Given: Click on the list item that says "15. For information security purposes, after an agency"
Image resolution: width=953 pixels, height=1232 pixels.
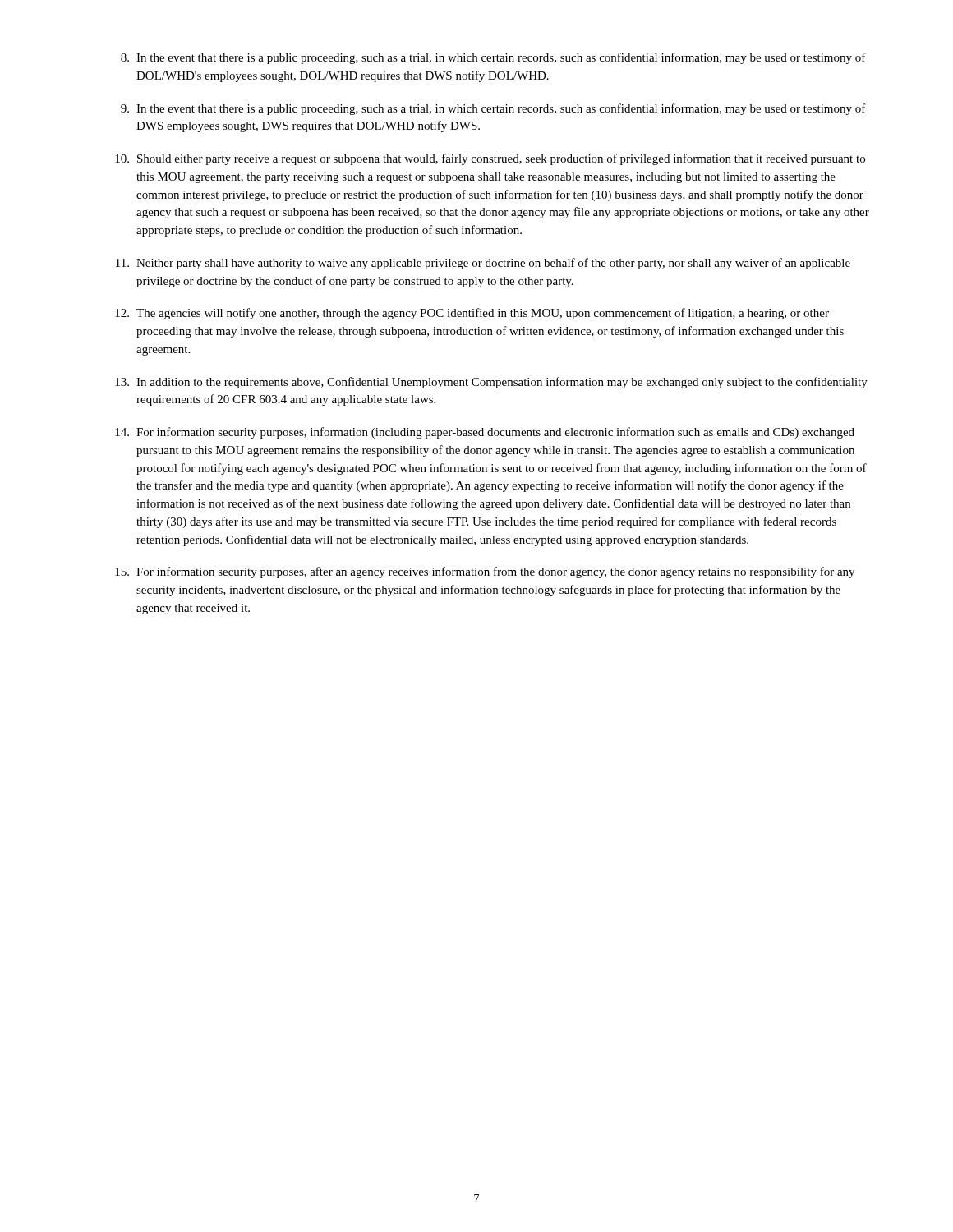Looking at the screenshot, I should coord(485,590).
